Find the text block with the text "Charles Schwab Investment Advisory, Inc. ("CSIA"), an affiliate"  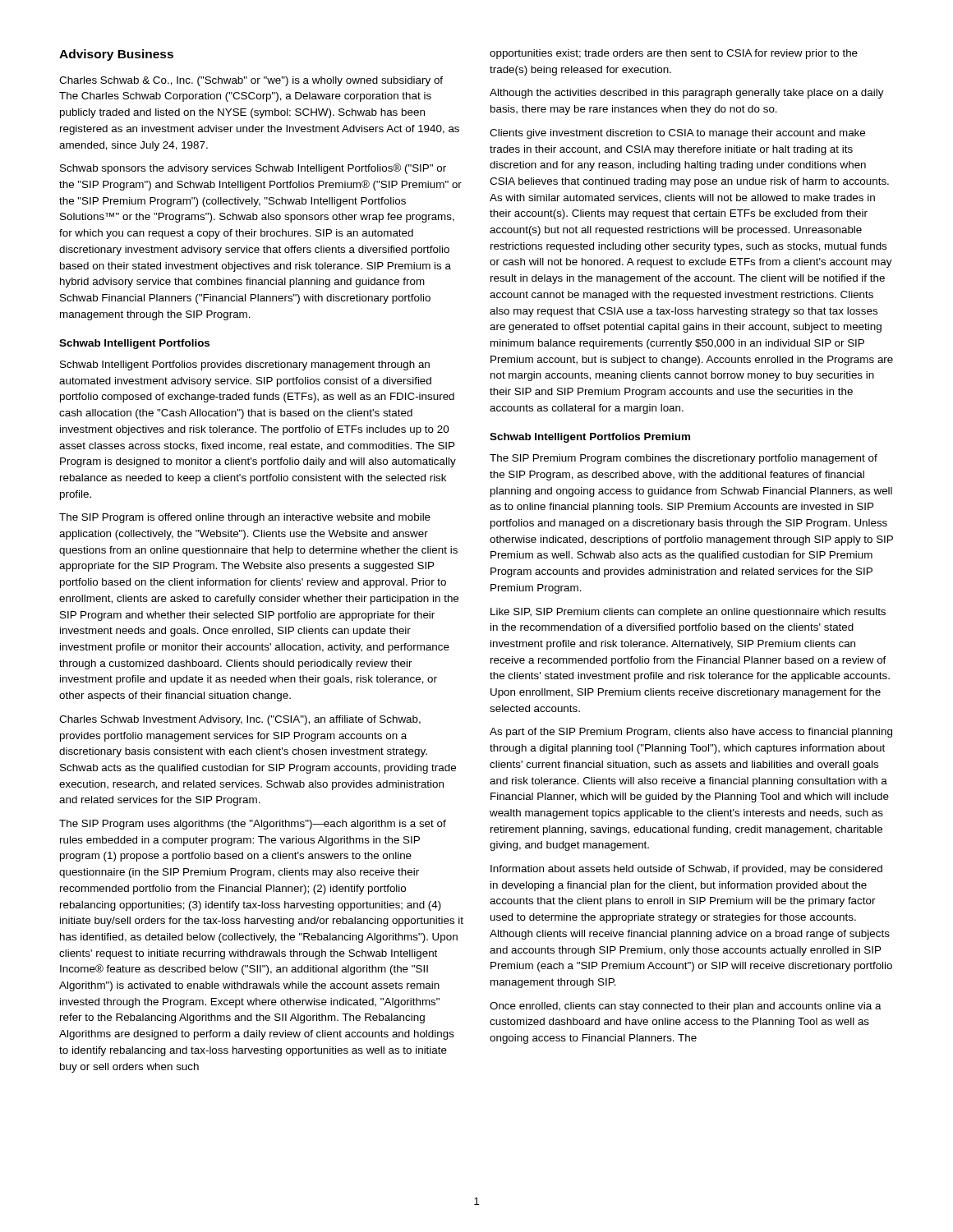(261, 760)
